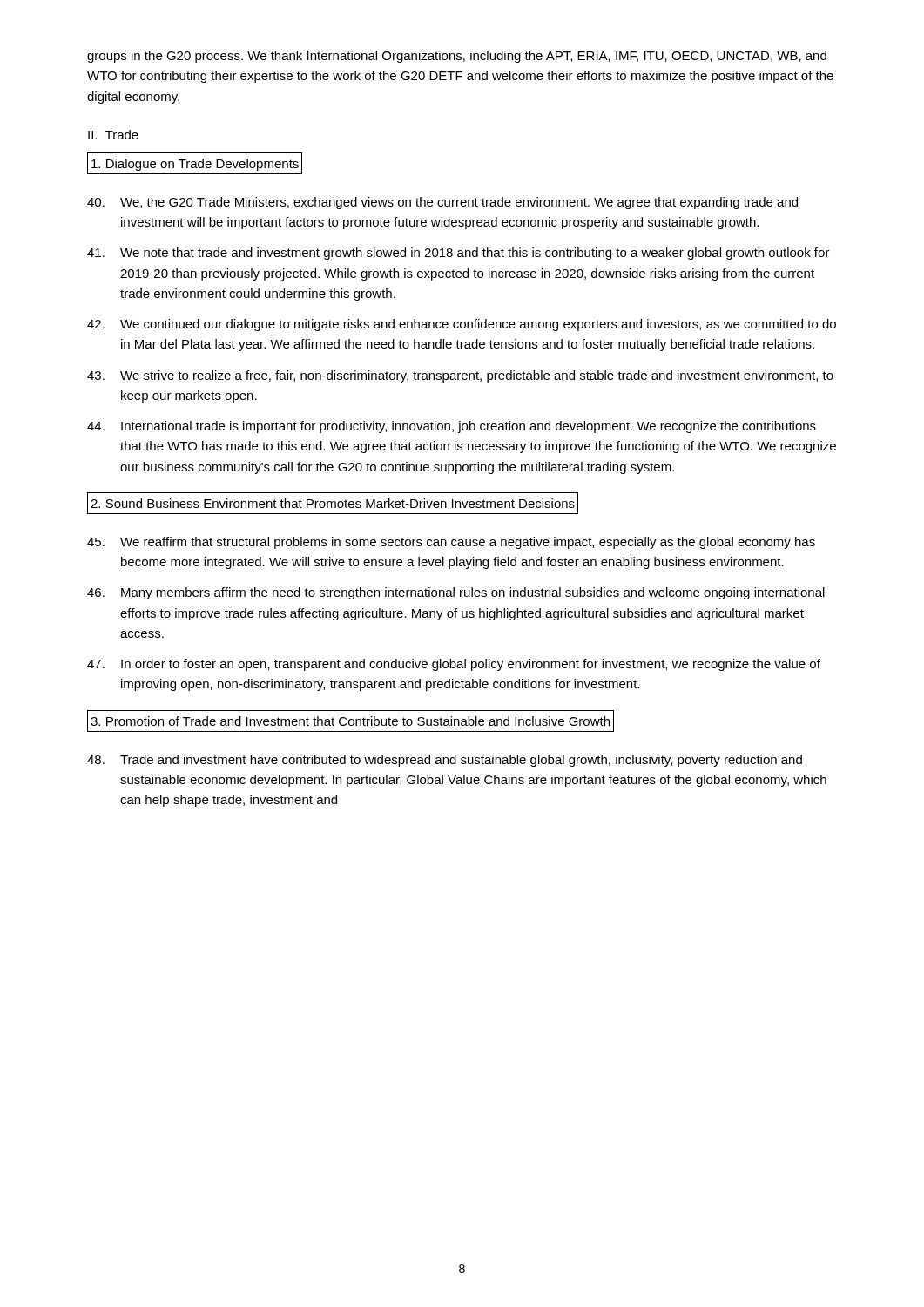Viewport: 924px width, 1307px height.
Task: Point to "II. Trade"
Action: pyautogui.click(x=113, y=134)
